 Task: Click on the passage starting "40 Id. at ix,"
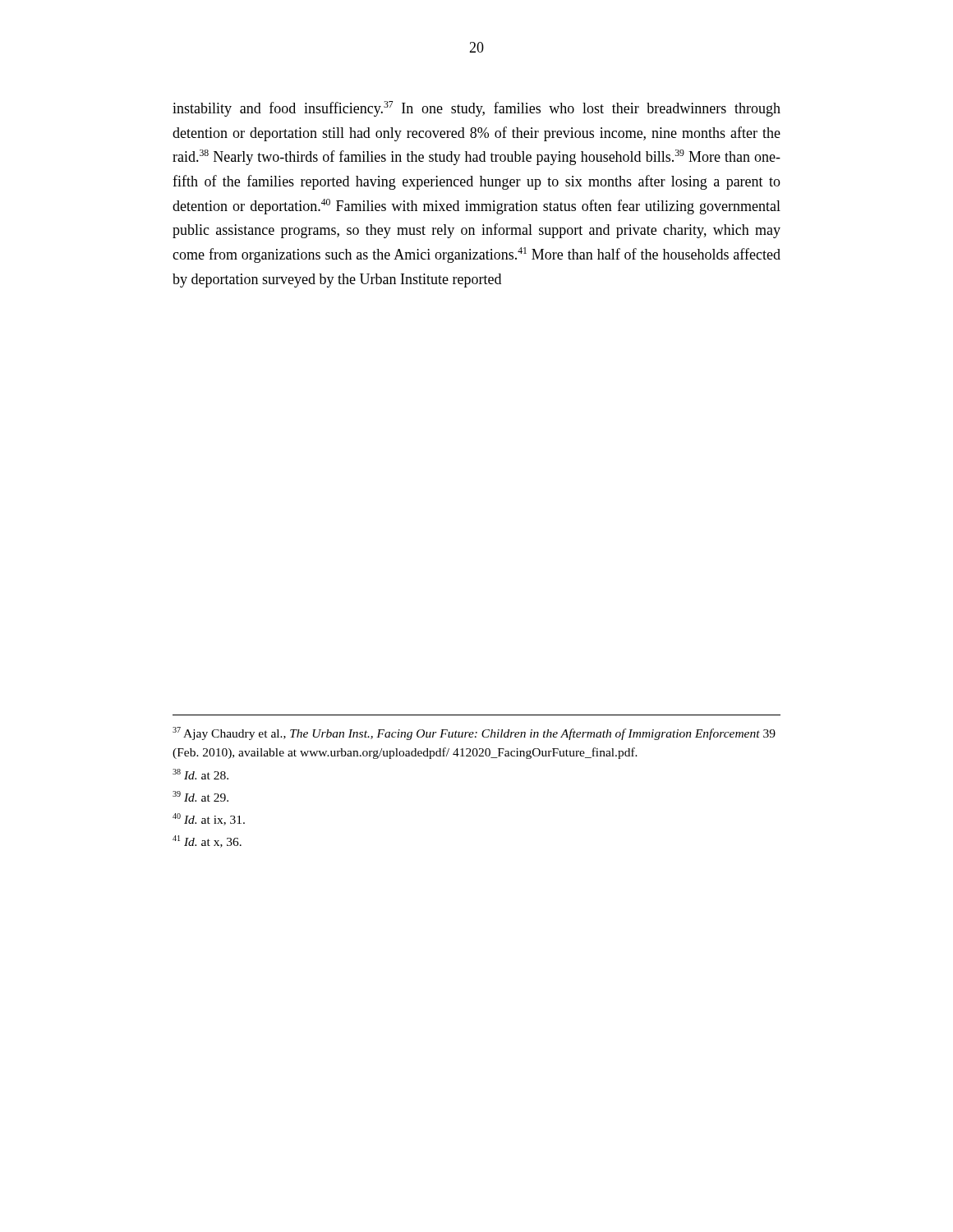[209, 819]
